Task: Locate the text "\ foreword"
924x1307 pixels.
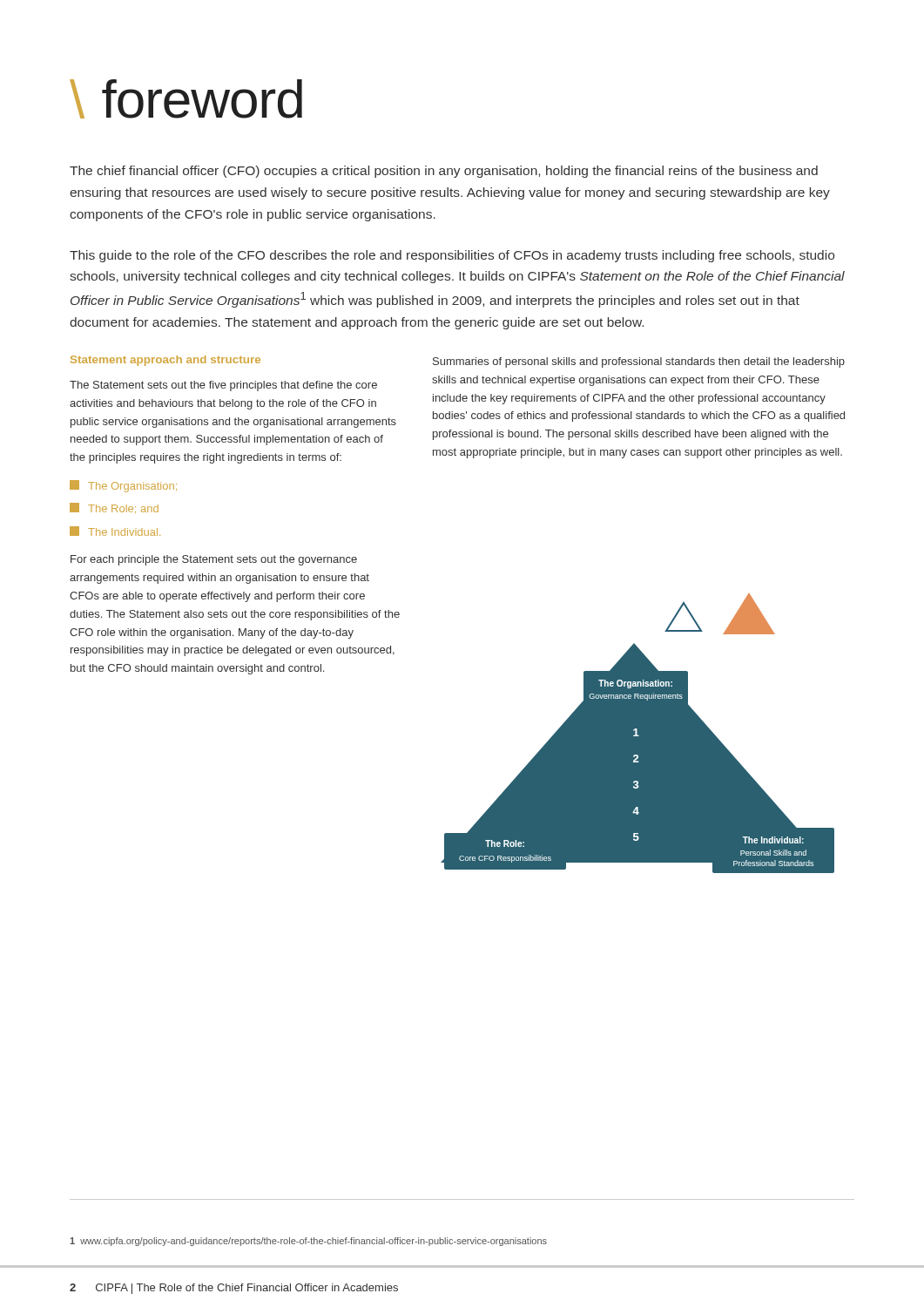Action: coord(187,99)
